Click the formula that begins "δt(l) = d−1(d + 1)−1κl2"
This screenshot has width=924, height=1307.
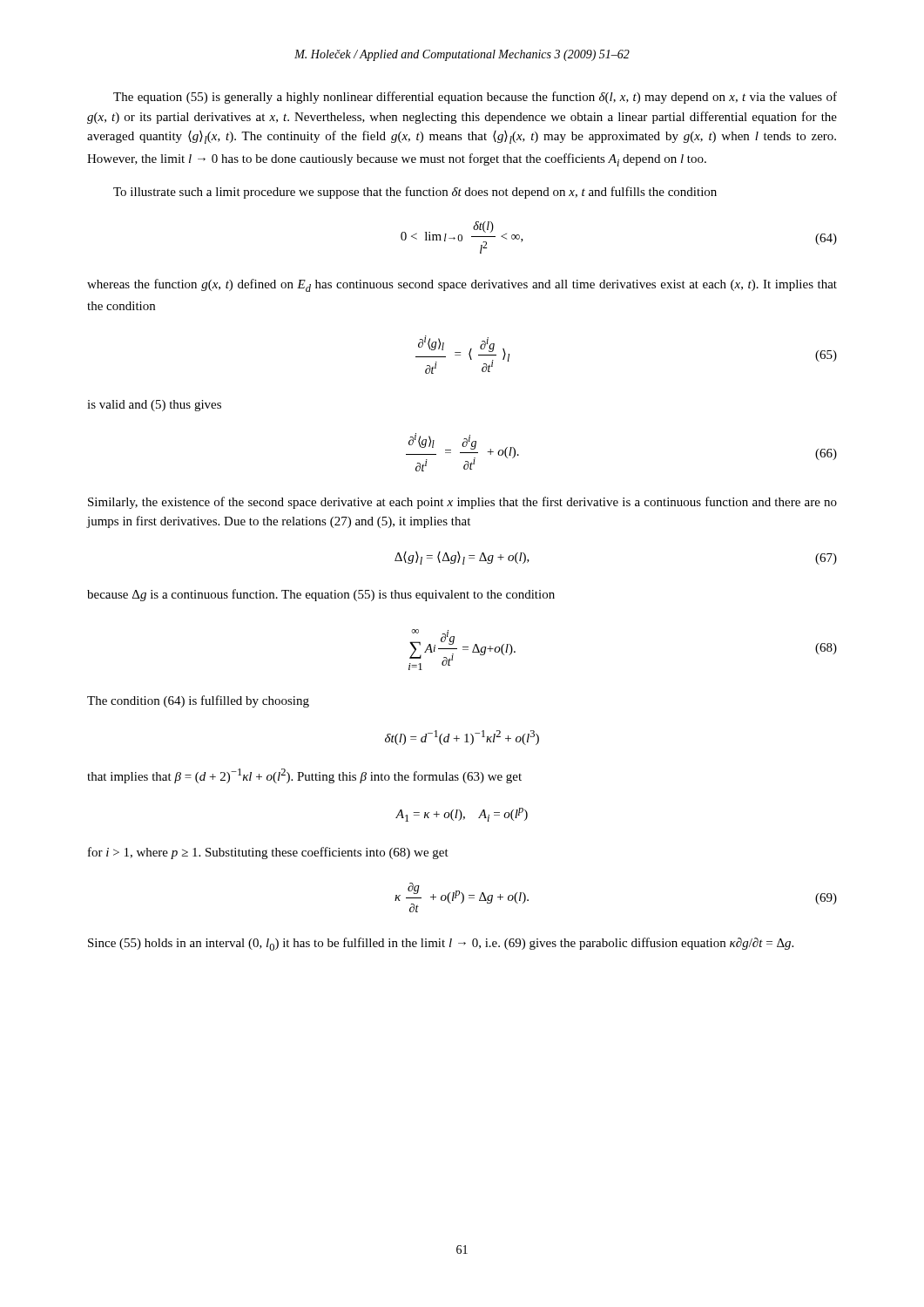(x=462, y=737)
